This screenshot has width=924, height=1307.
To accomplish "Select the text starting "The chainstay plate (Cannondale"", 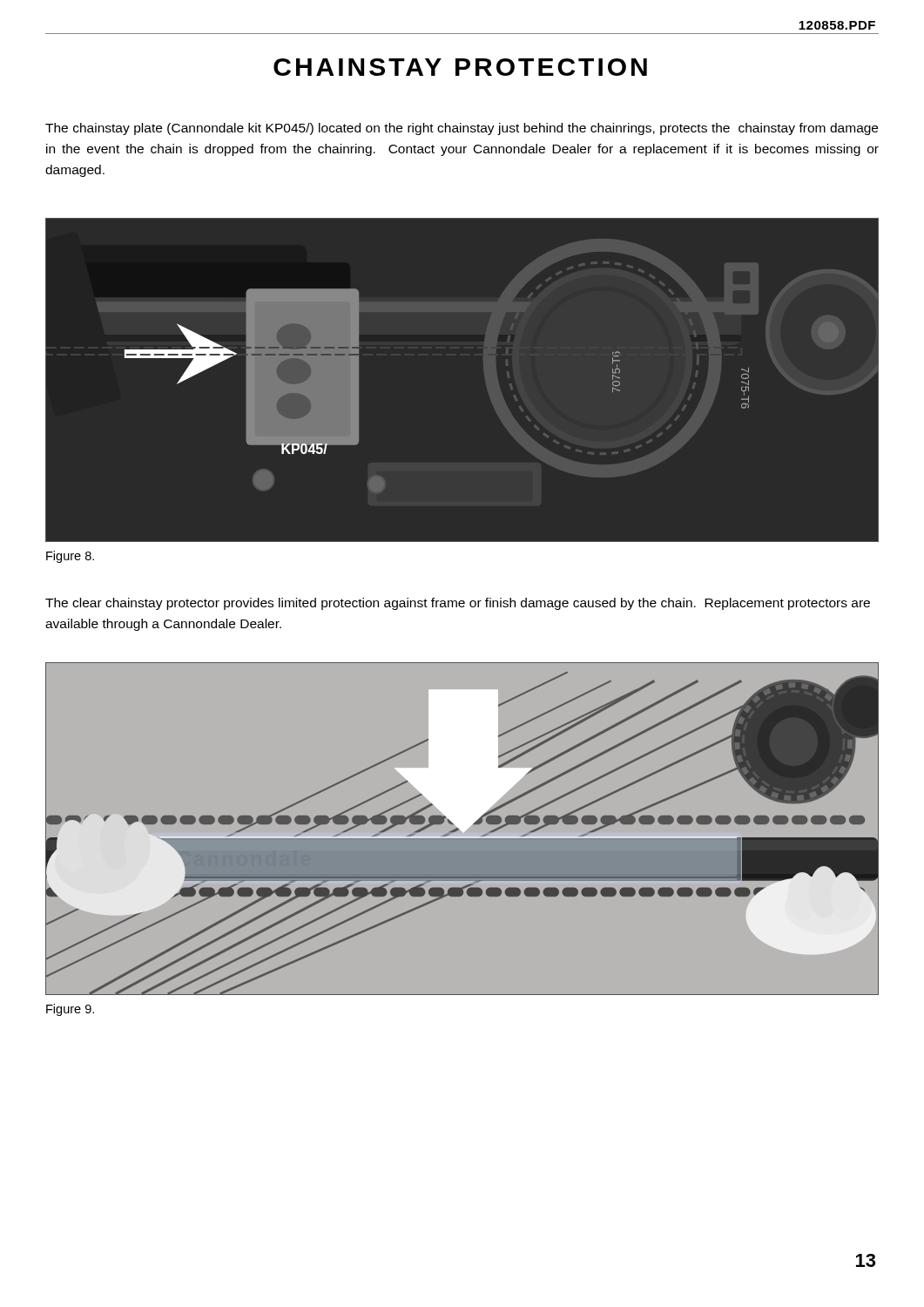I will point(462,149).
